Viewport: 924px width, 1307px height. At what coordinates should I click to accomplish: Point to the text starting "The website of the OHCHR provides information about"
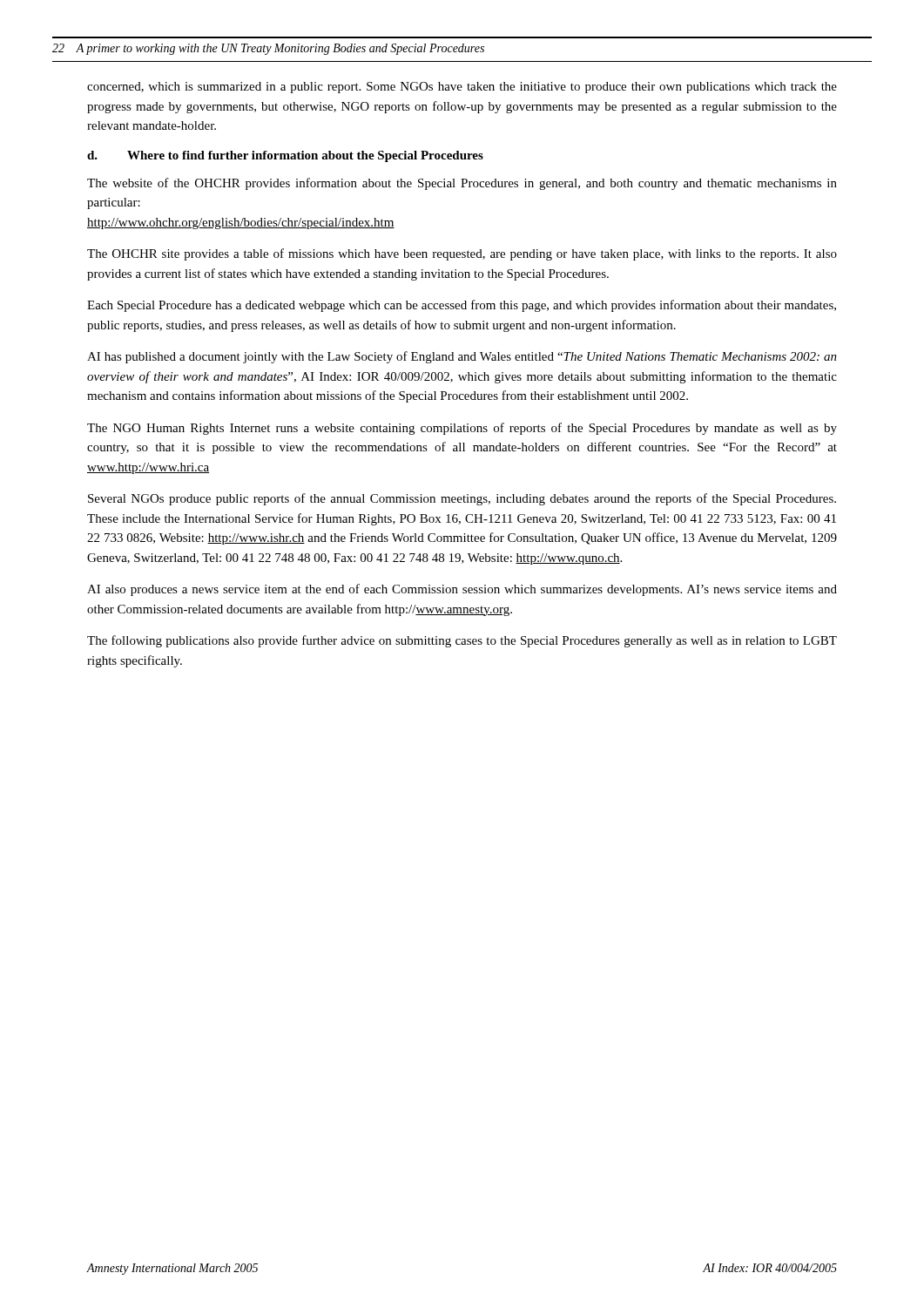click(x=462, y=184)
